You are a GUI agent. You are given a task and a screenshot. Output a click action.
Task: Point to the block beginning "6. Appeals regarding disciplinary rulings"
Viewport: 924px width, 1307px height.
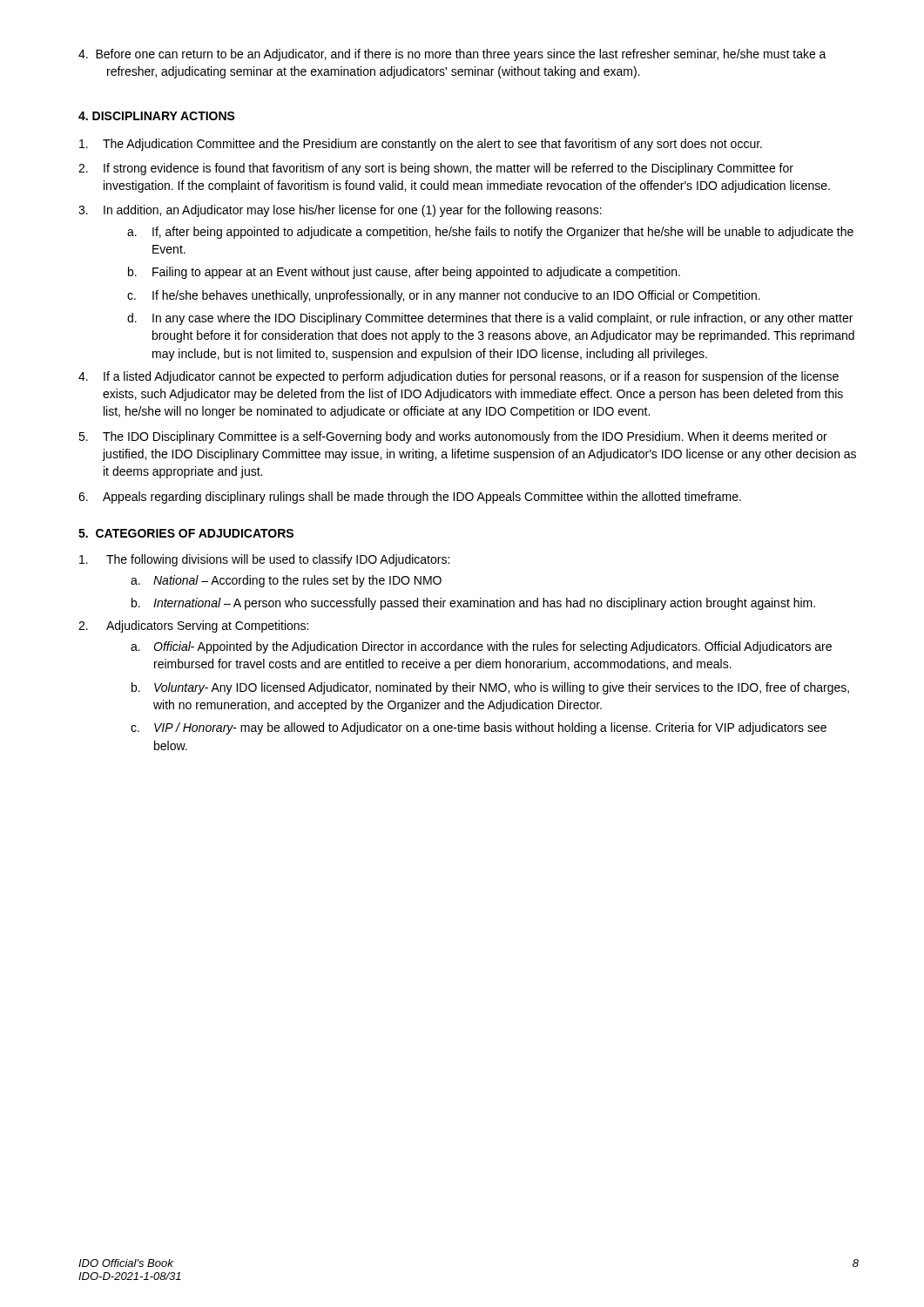coord(410,496)
